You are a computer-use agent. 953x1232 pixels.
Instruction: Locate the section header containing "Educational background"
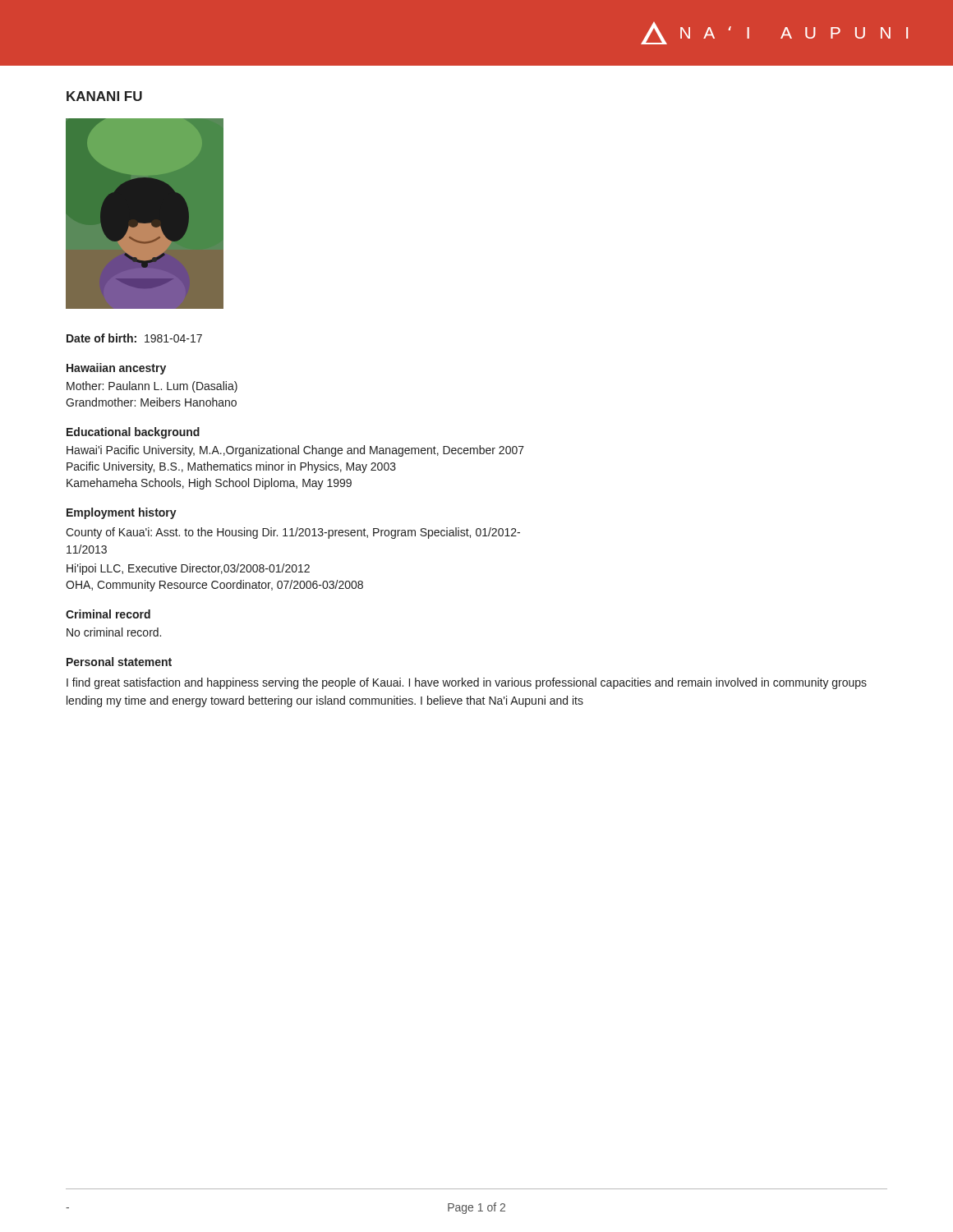click(x=133, y=432)
